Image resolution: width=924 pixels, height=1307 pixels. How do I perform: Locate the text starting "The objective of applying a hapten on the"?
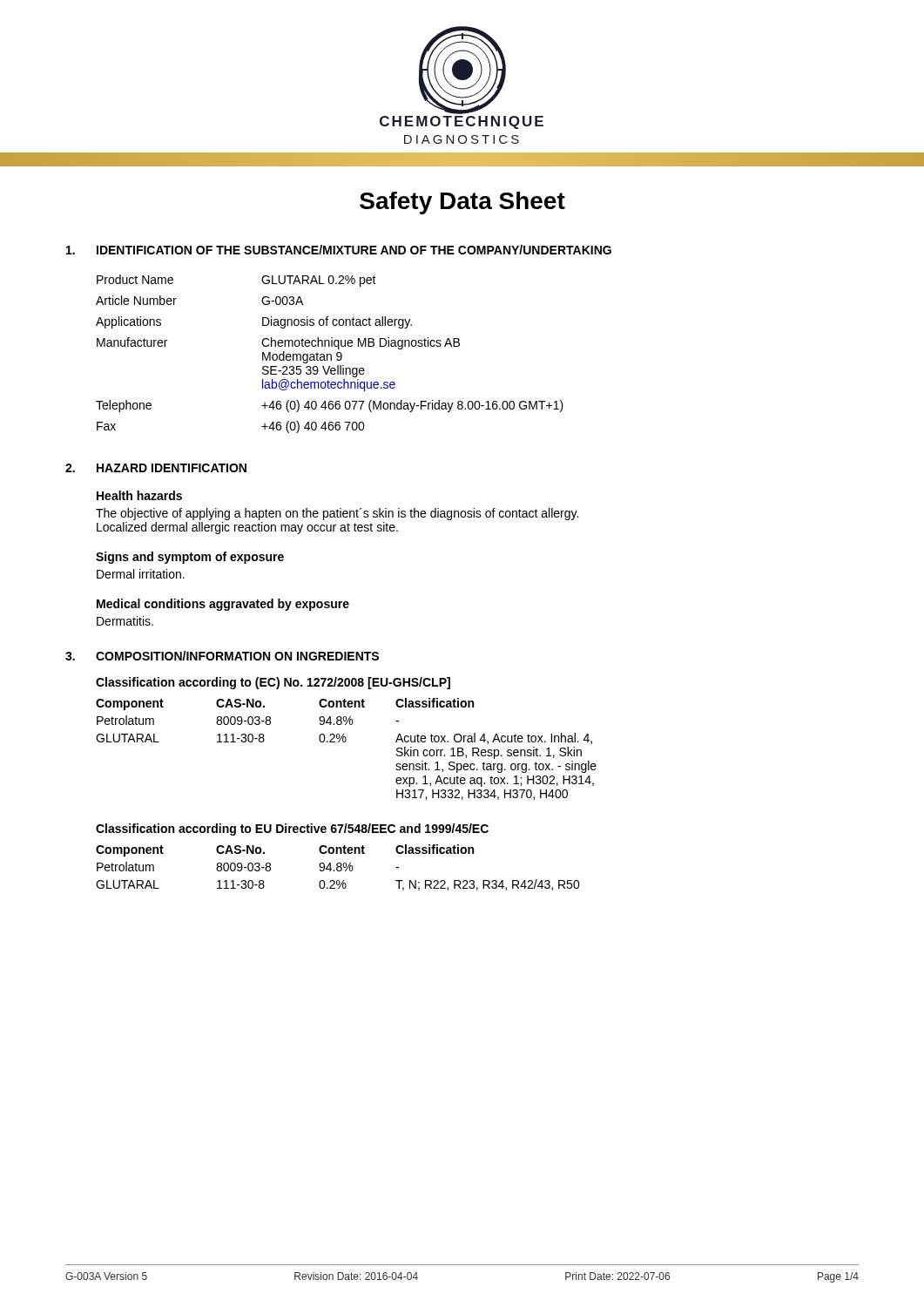coord(338,520)
